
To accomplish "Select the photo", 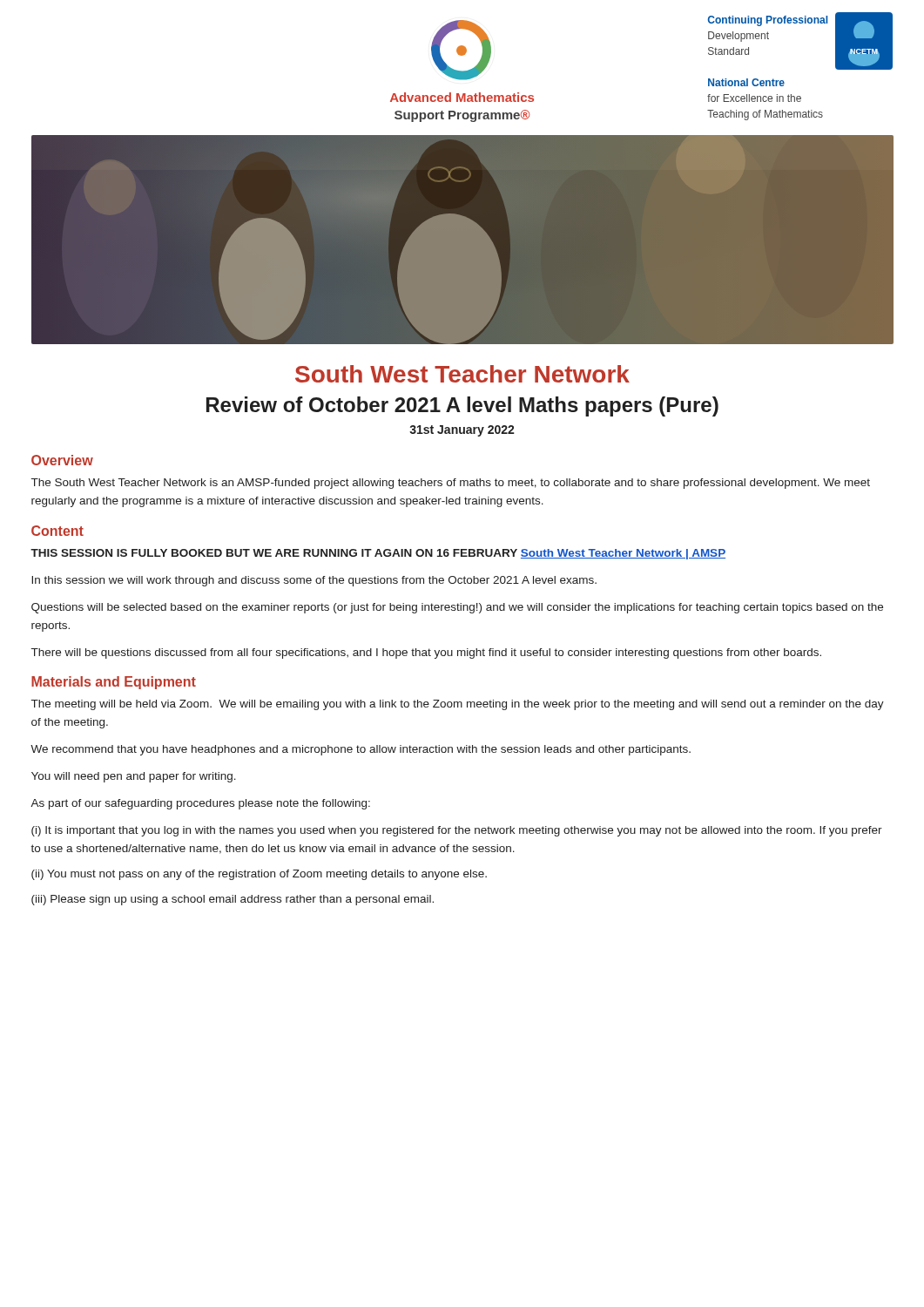I will (462, 240).
